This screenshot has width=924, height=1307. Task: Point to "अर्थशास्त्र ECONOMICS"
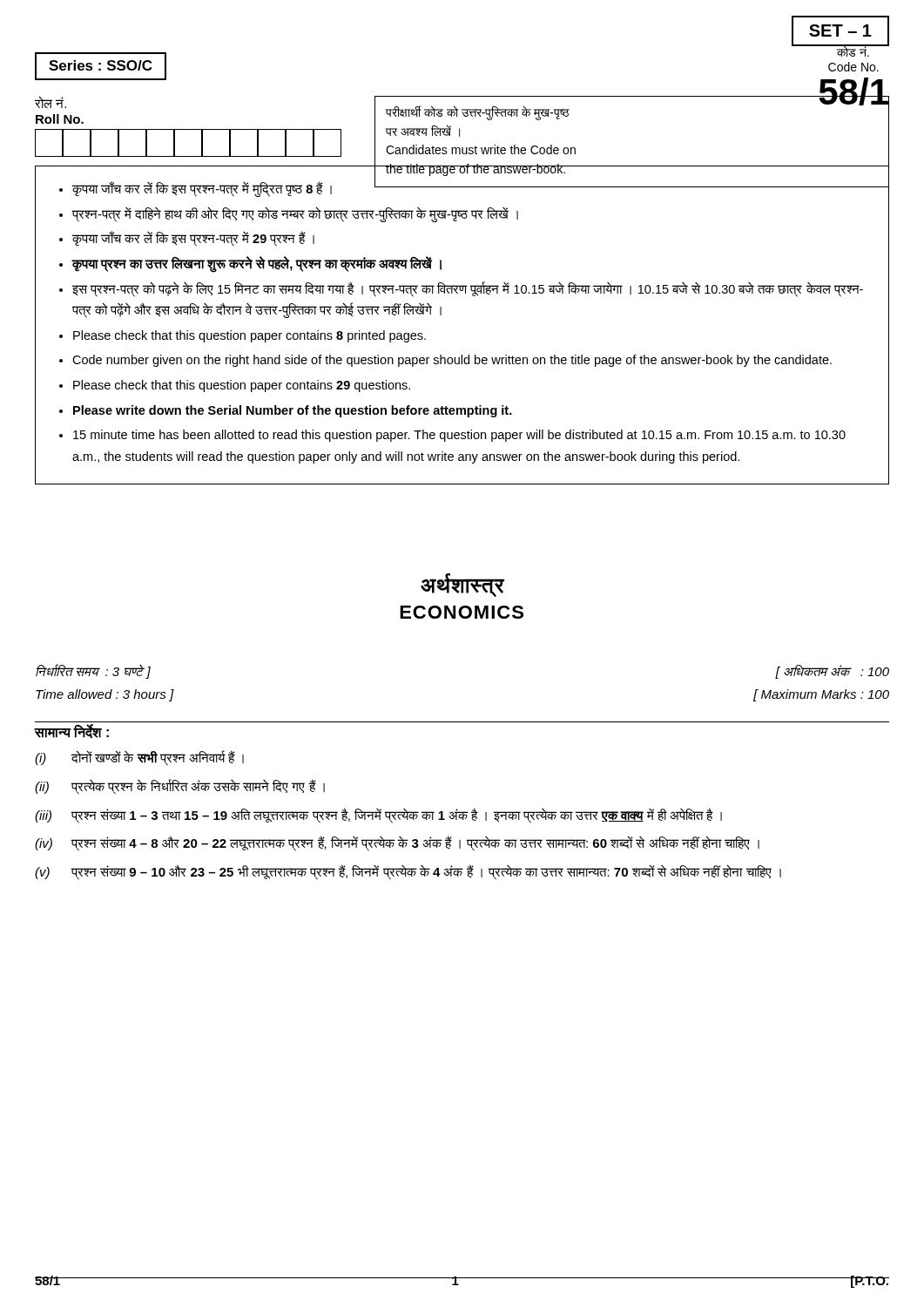click(x=462, y=599)
